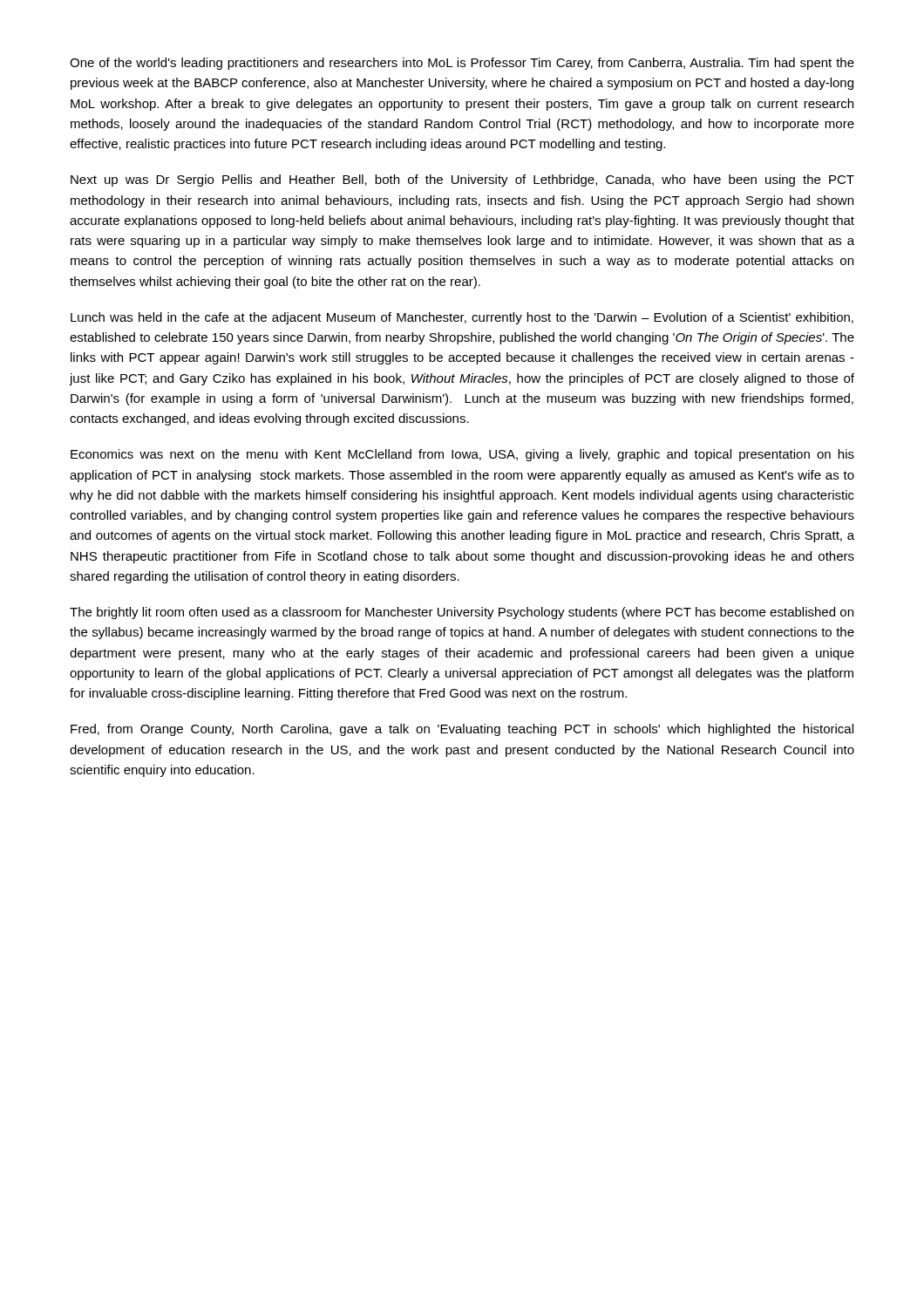
Task: Locate the element starting "Lunch was held in"
Action: [x=462, y=367]
